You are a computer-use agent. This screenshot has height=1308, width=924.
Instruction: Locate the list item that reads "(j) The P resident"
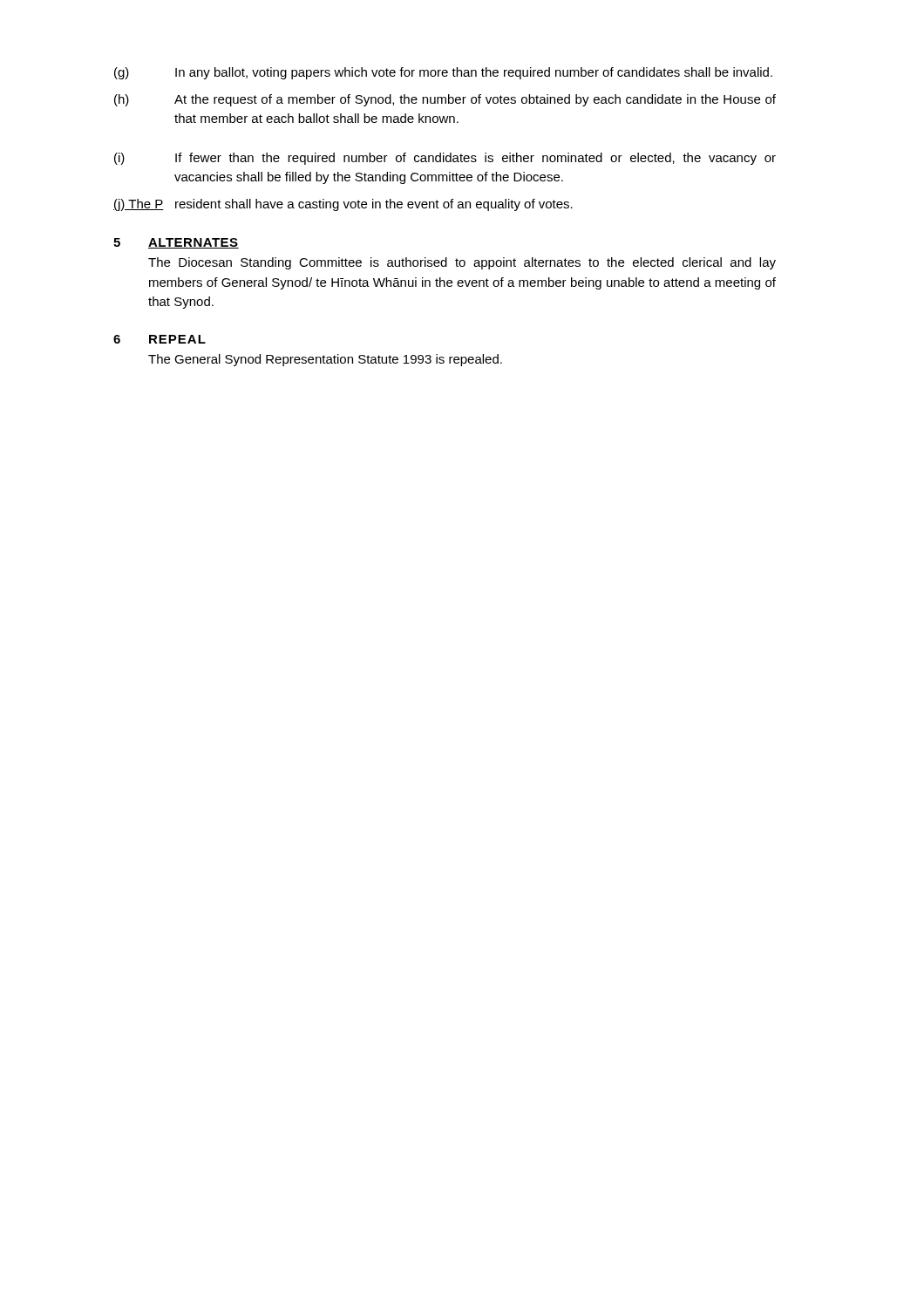445,204
